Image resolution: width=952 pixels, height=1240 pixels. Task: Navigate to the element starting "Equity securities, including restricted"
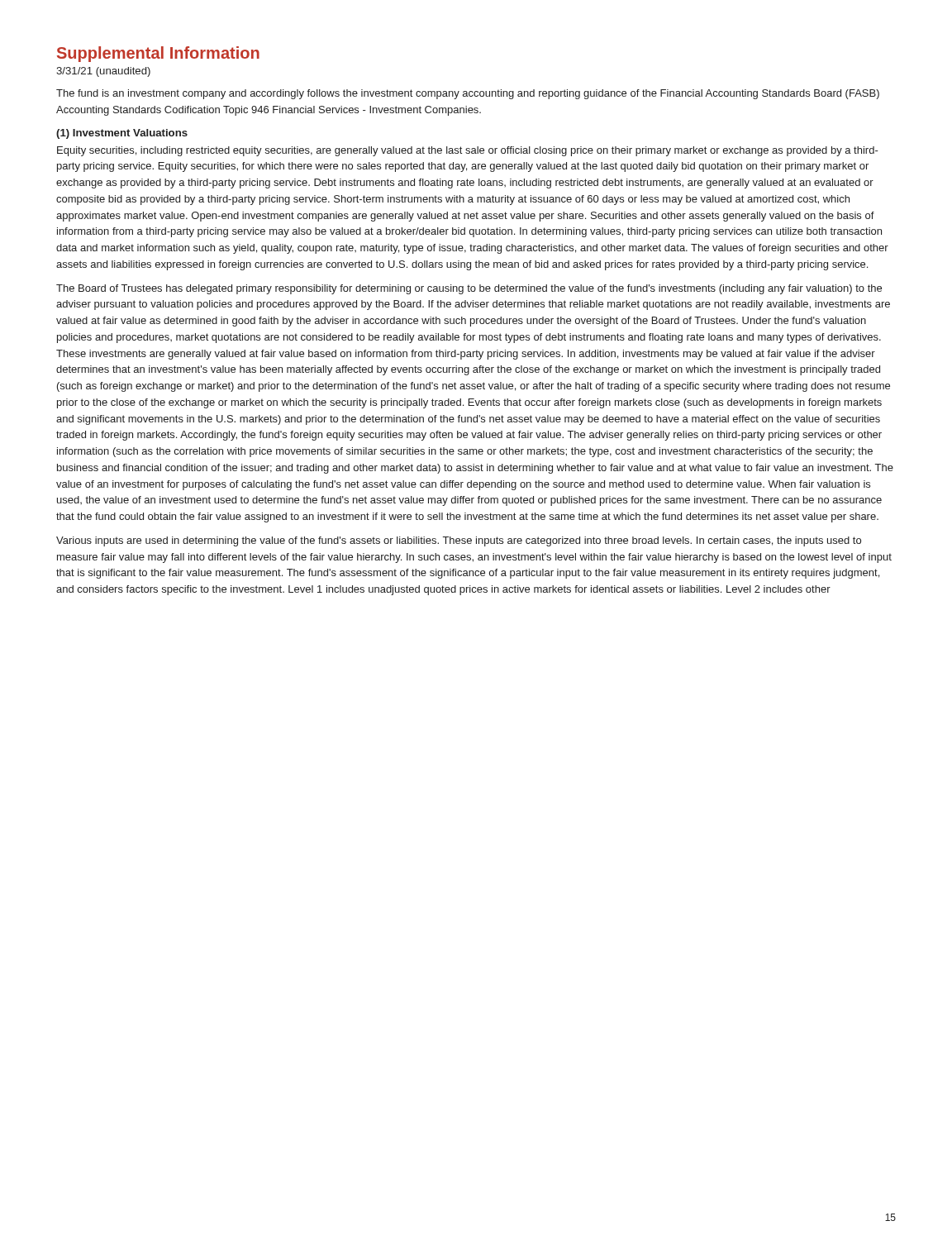472,207
